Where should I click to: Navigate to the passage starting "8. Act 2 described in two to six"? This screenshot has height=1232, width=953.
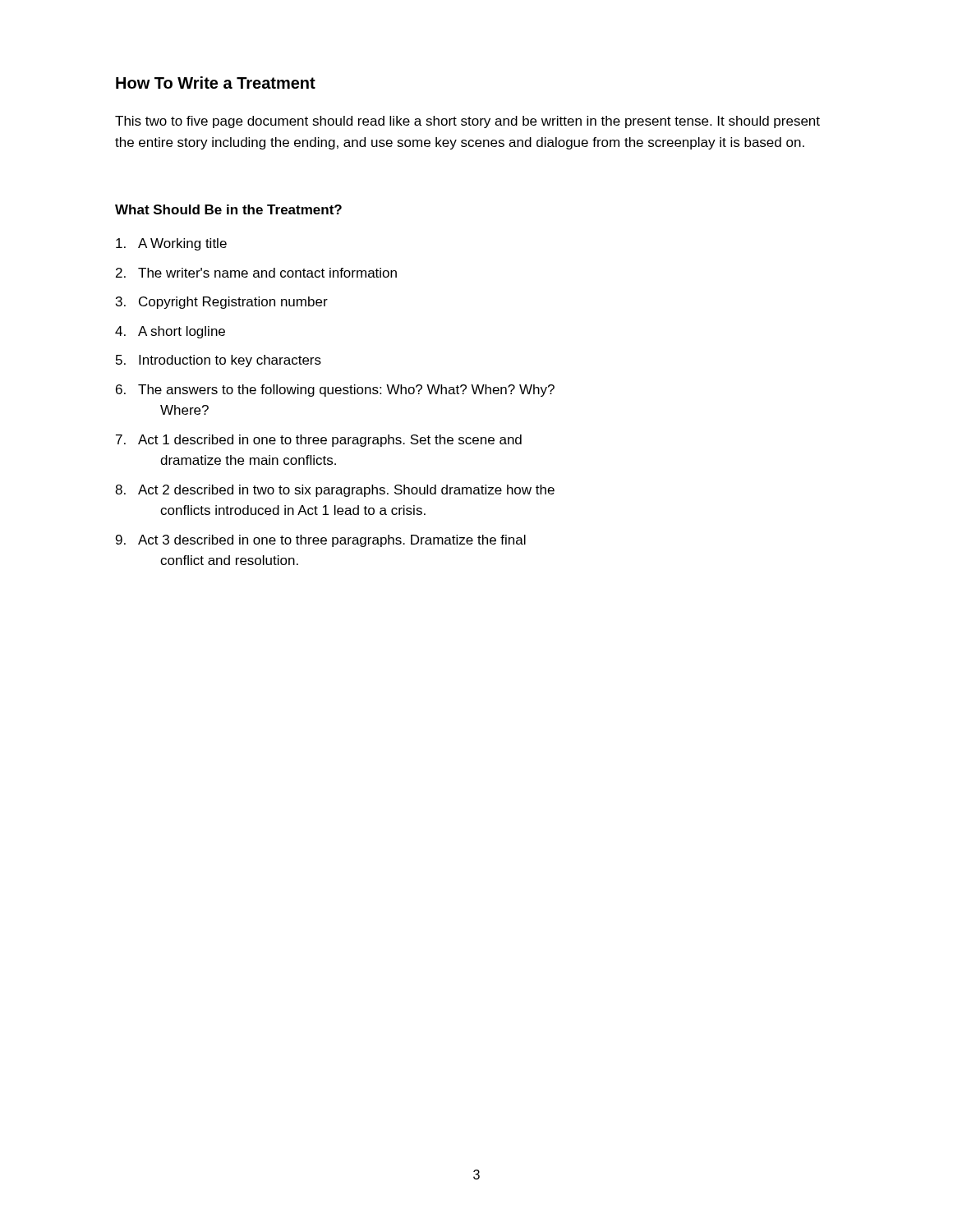[x=476, y=500]
